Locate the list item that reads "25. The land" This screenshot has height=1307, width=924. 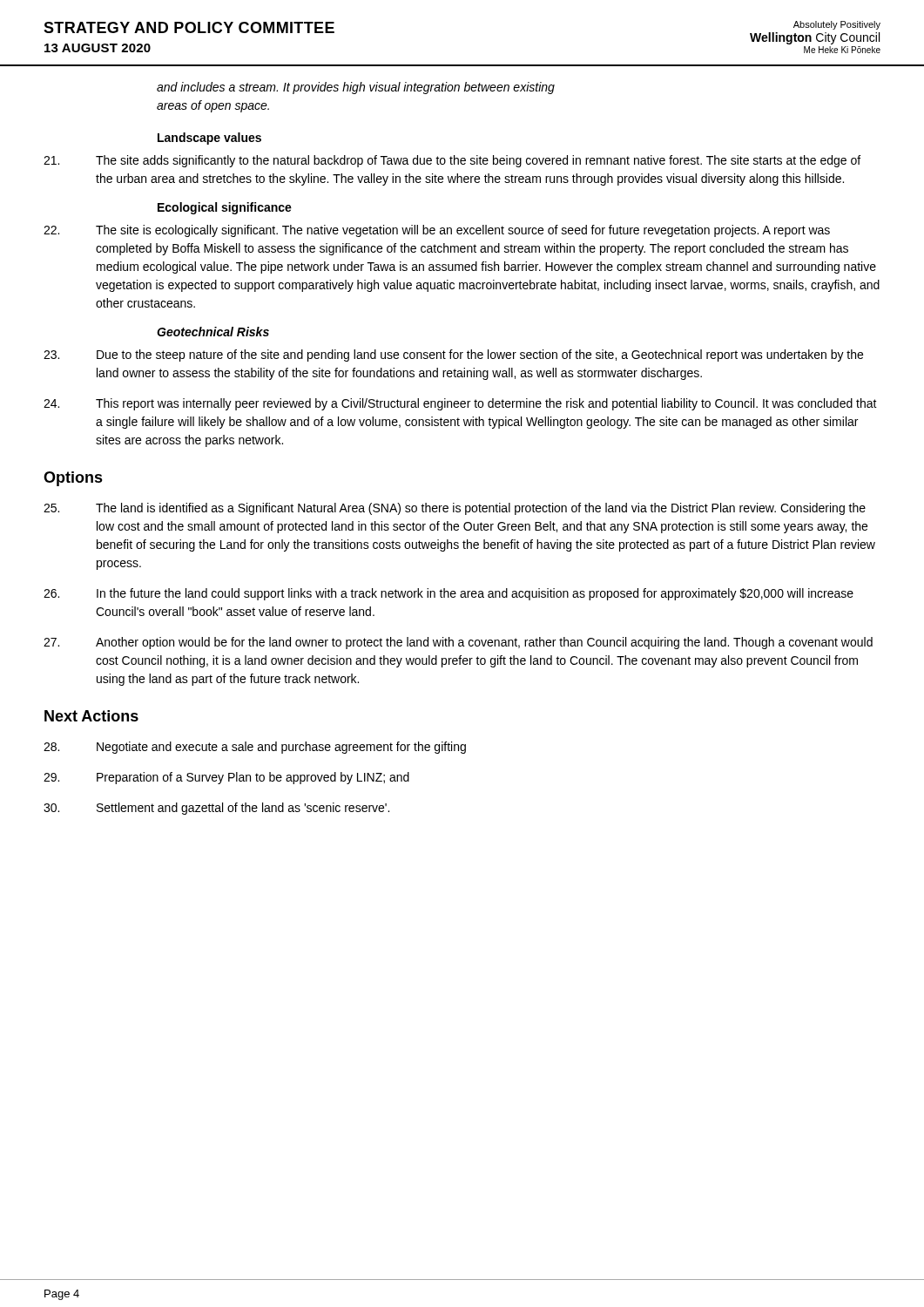[x=462, y=536]
